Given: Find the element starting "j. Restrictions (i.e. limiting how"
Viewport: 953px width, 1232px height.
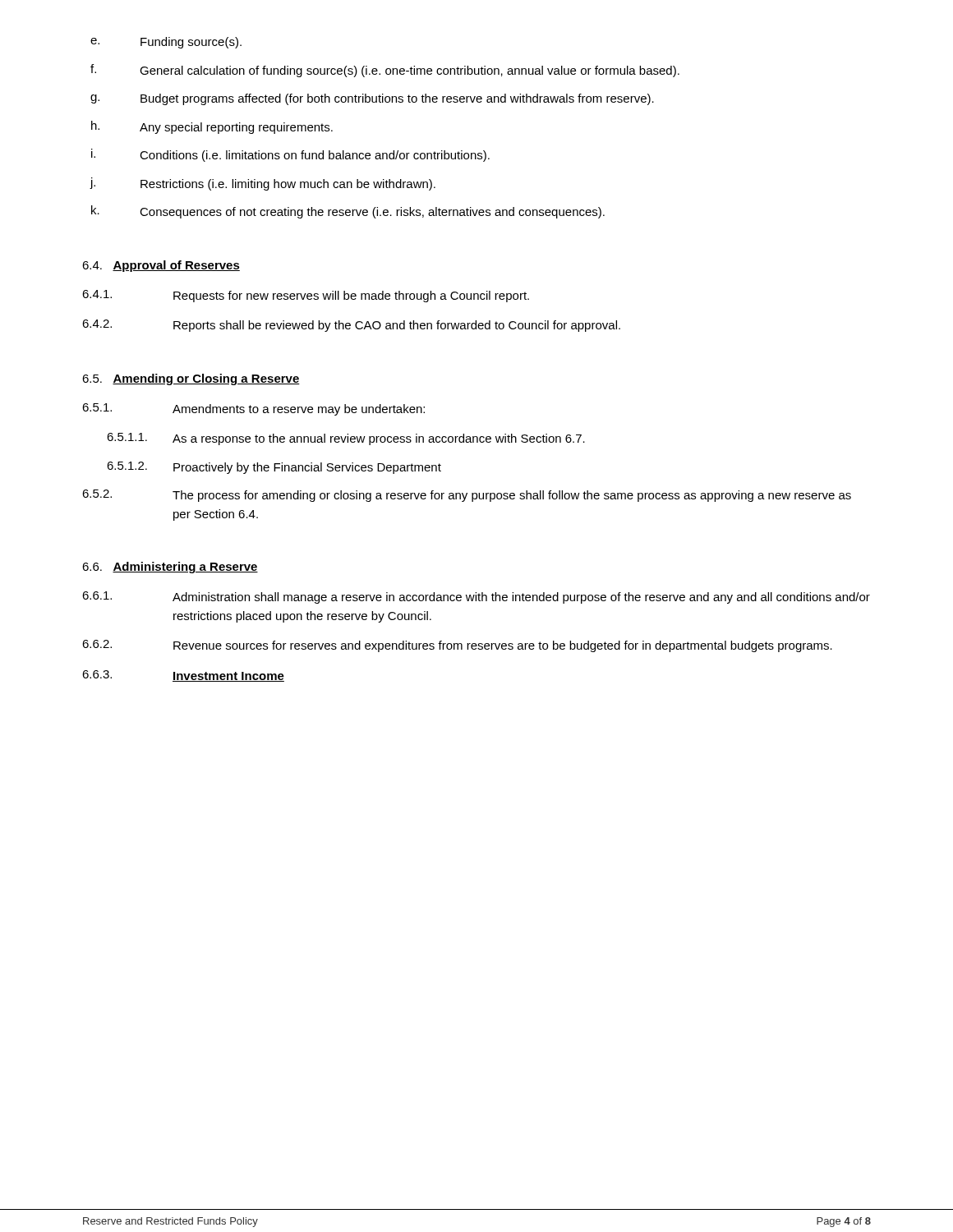Looking at the screenshot, I should tap(262, 184).
